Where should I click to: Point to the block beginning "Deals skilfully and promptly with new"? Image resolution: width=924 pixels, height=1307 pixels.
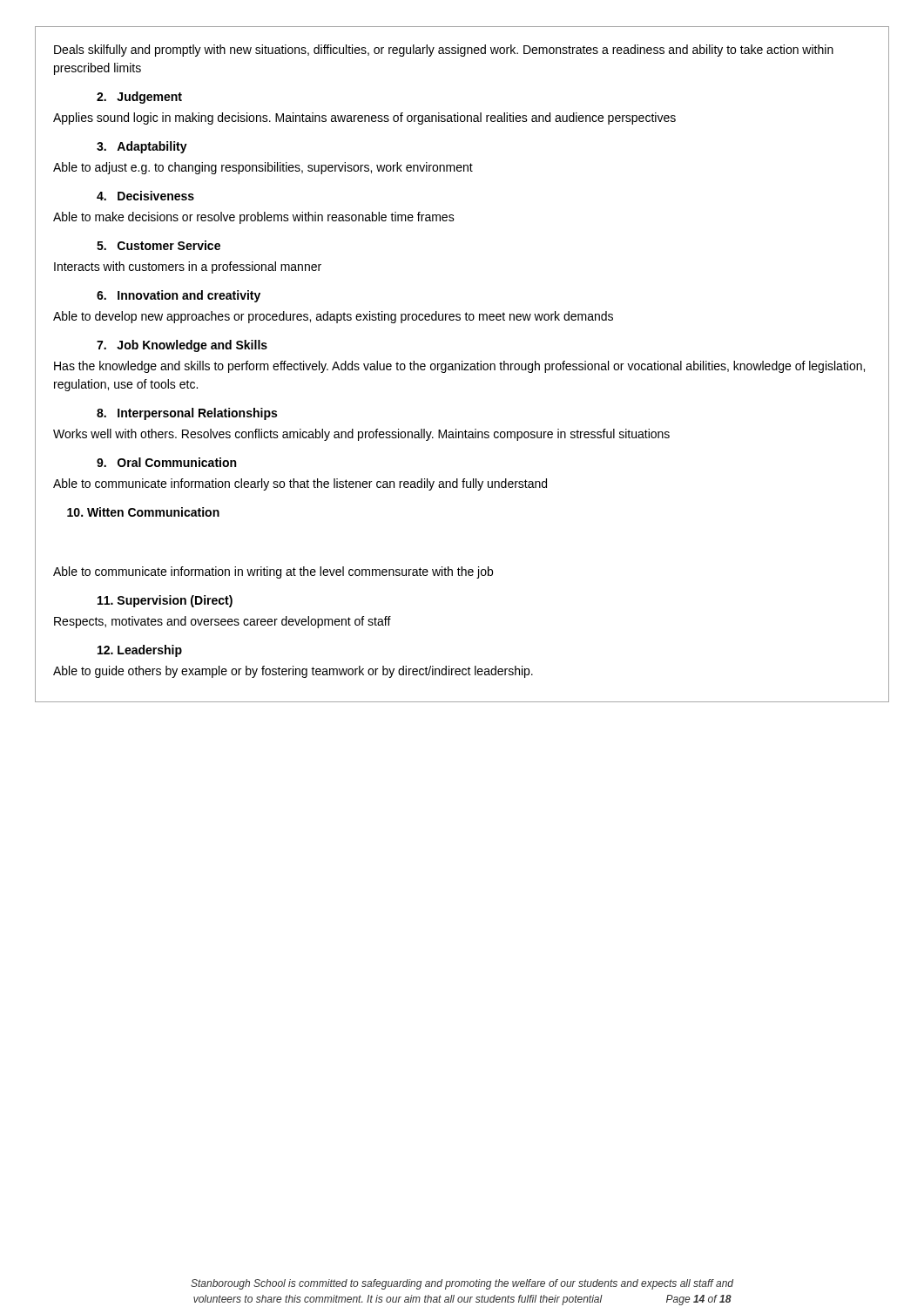click(462, 59)
